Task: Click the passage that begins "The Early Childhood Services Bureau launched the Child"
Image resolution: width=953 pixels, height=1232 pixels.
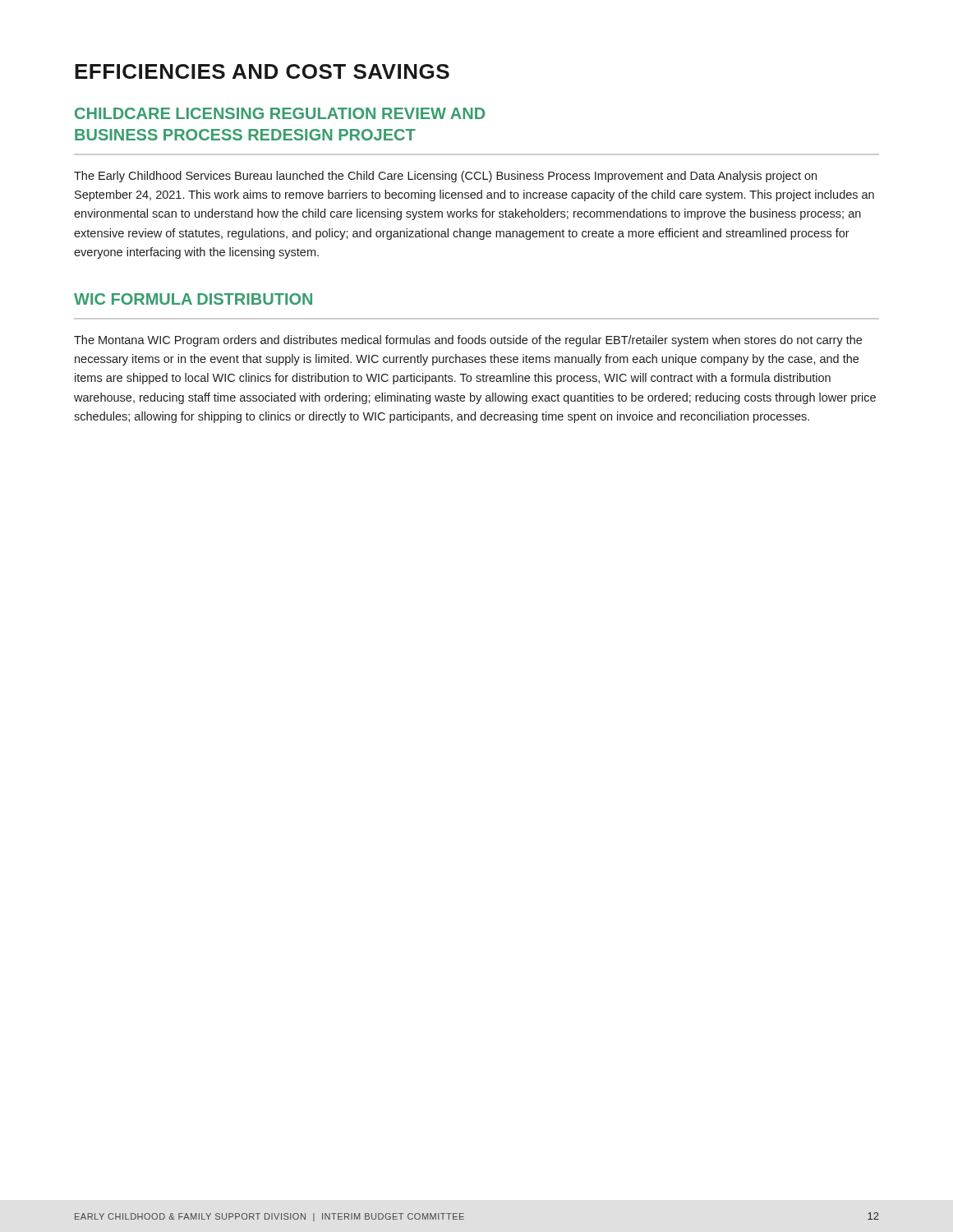Action: pyautogui.click(x=474, y=214)
